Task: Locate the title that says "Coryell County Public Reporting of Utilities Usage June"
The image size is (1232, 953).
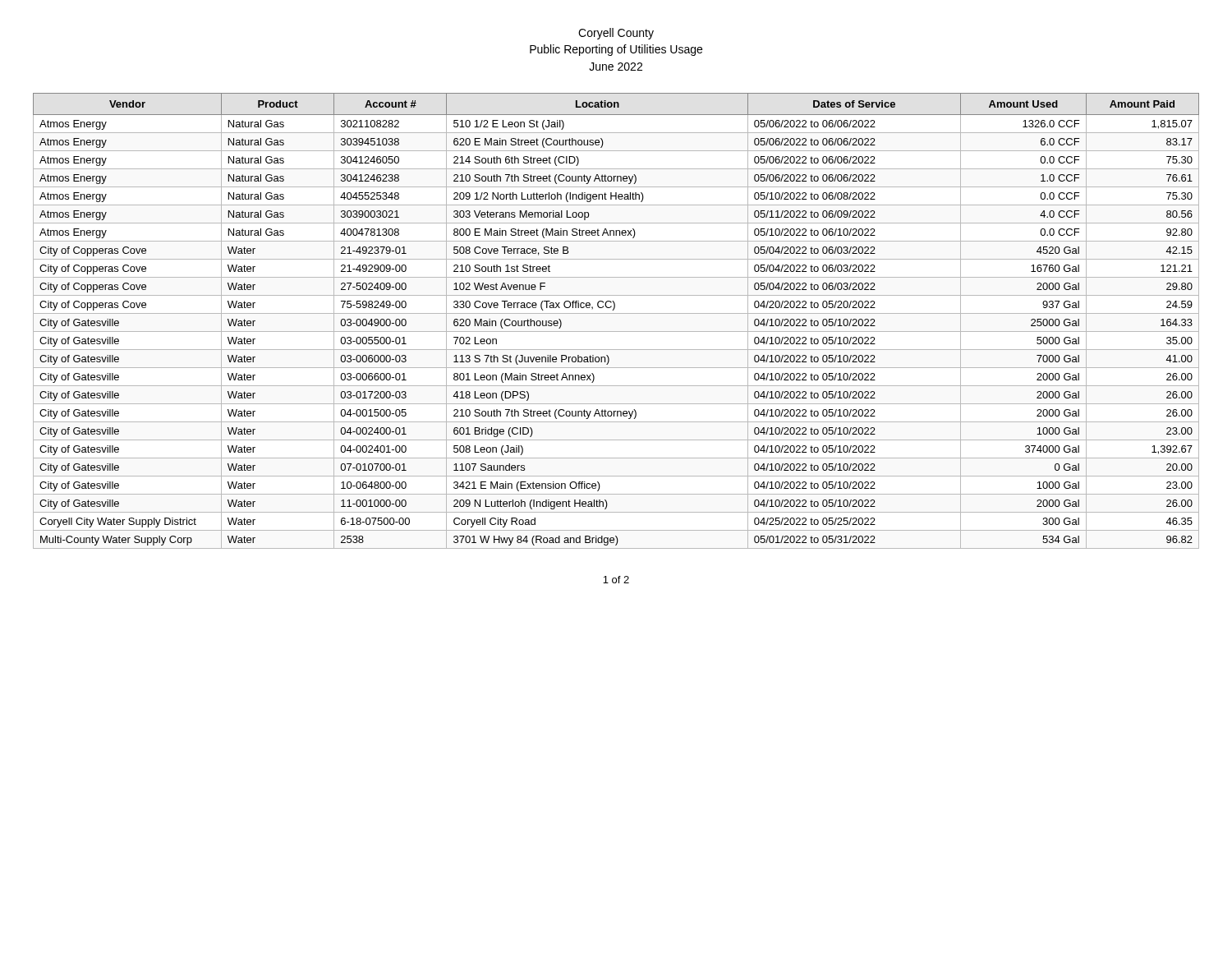Action: tap(616, 50)
